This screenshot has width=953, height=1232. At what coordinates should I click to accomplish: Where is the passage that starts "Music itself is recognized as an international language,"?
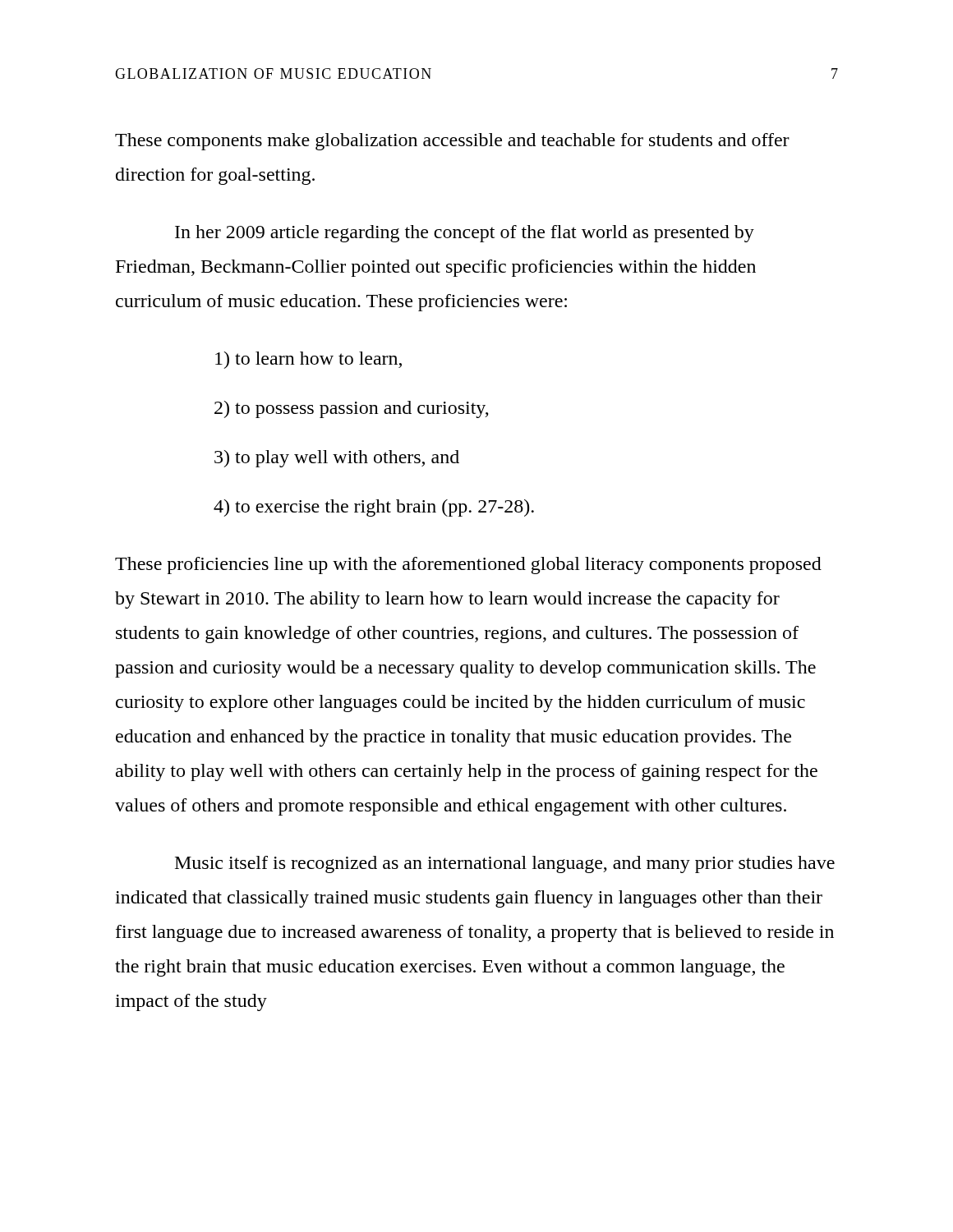point(475,931)
